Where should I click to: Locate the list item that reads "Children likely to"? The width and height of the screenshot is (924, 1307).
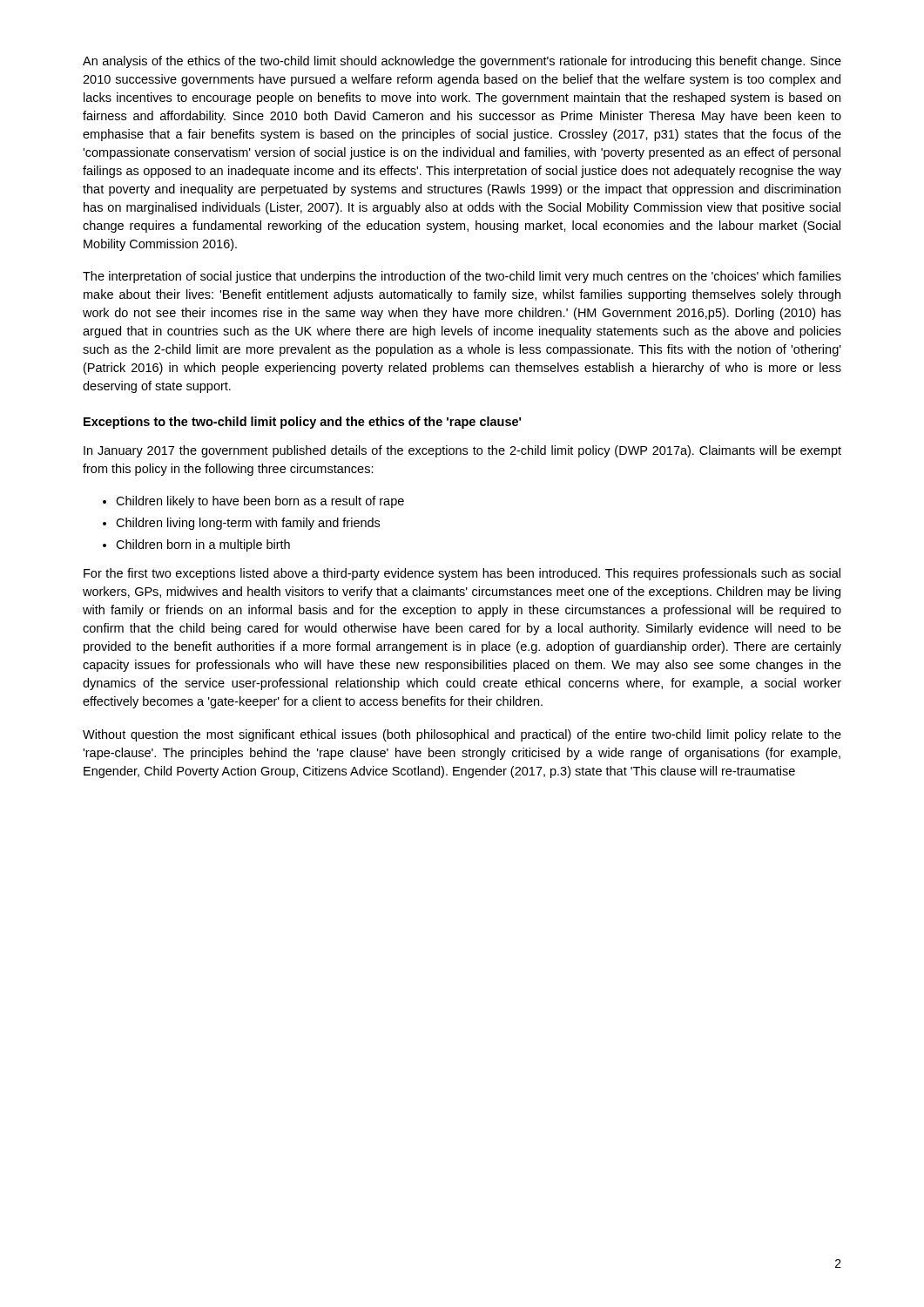[x=260, y=501]
